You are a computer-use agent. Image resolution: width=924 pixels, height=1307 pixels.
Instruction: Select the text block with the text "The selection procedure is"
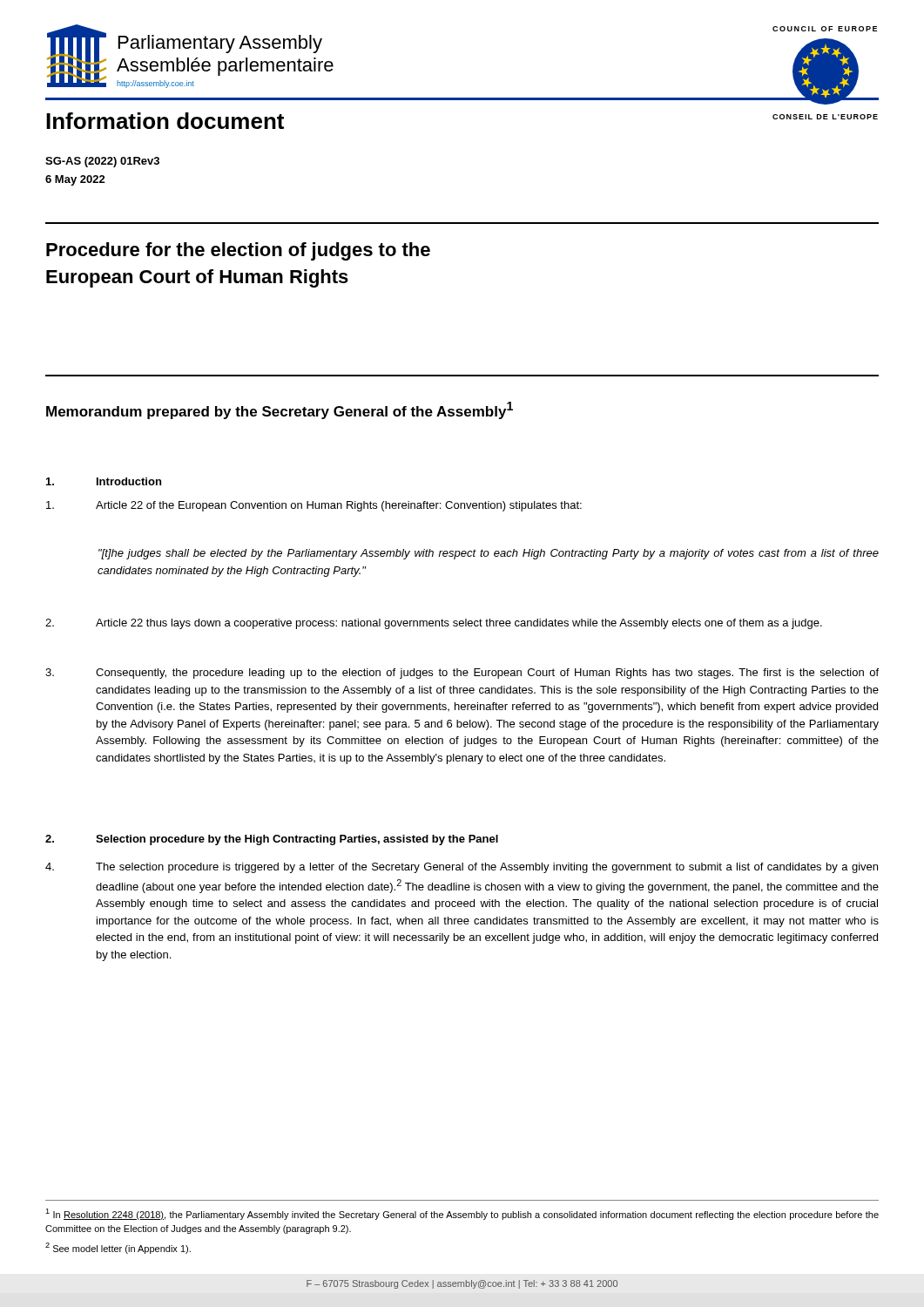pyautogui.click(x=462, y=911)
